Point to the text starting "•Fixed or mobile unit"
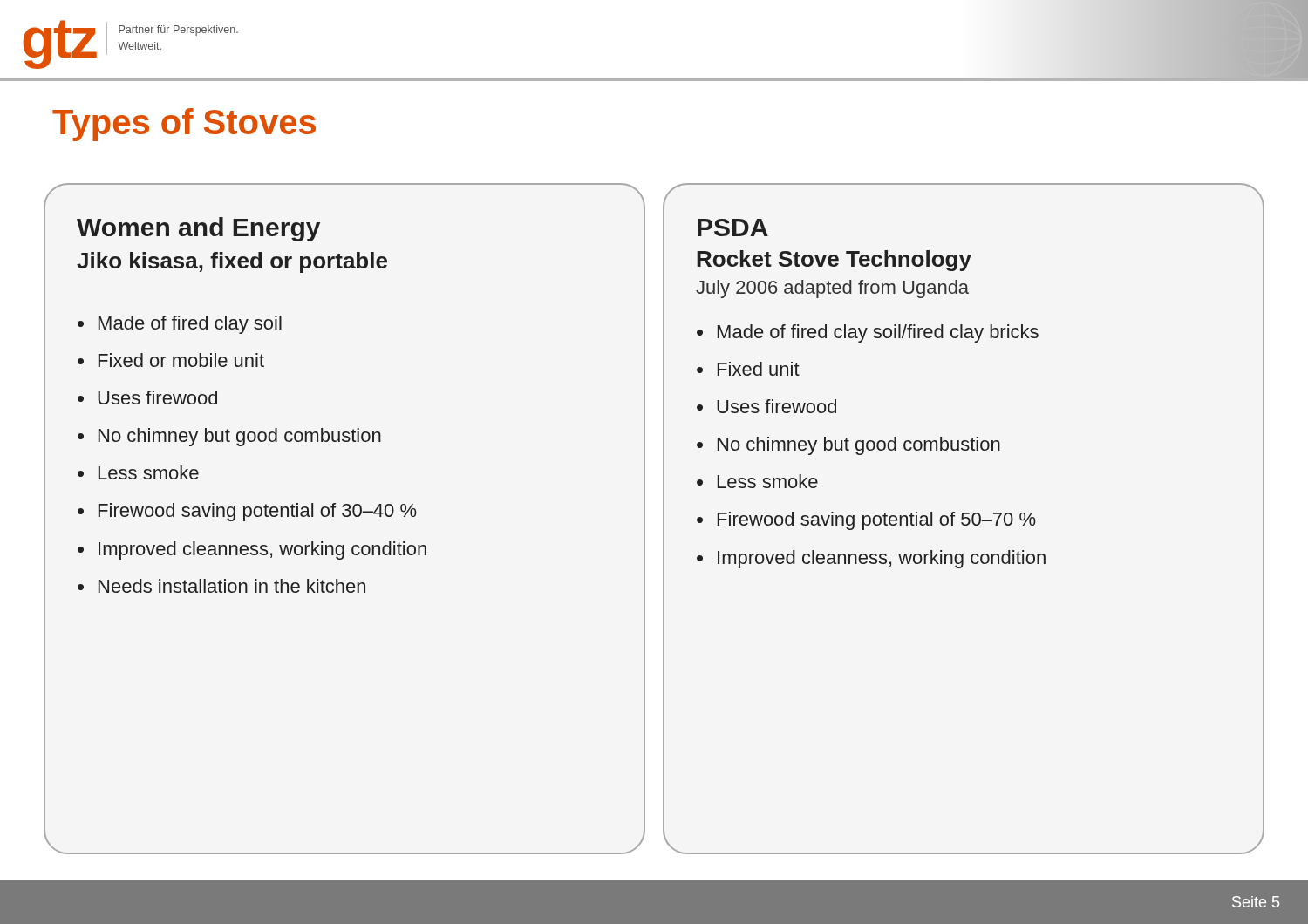Image resolution: width=1308 pixels, height=924 pixels. (171, 361)
